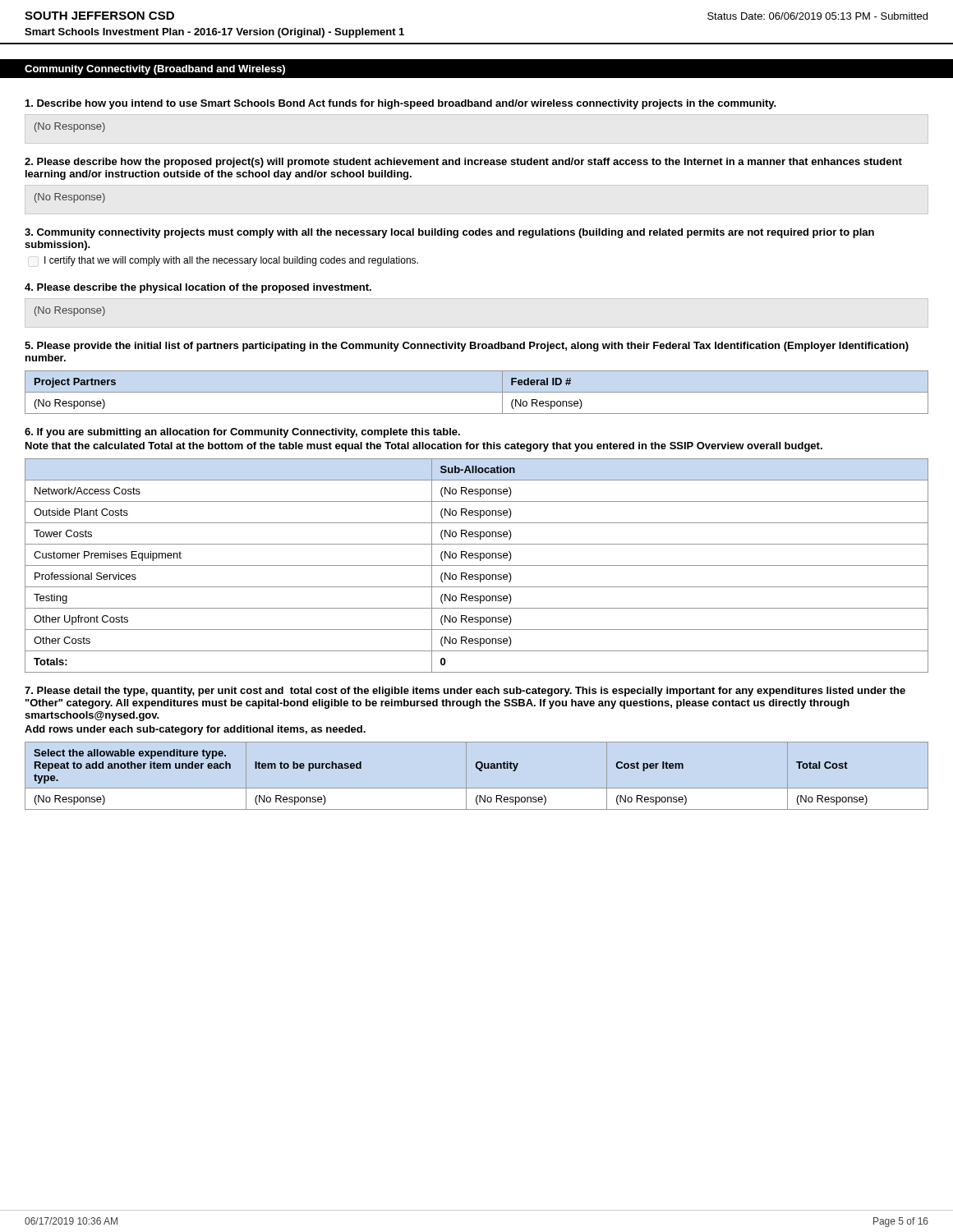Click on the table containing "Select the allowable"
This screenshot has width=953, height=1232.
[x=476, y=776]
